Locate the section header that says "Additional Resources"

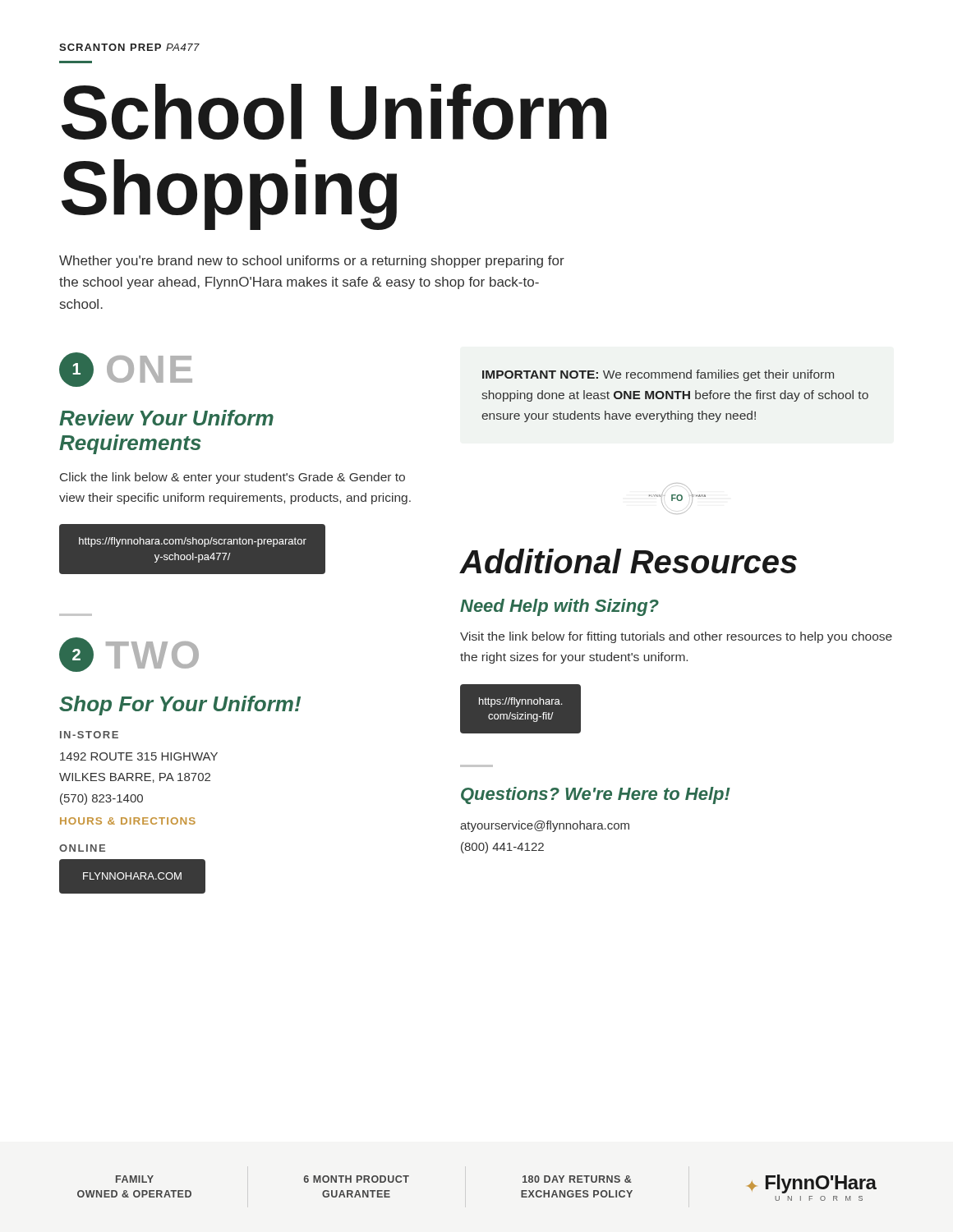point(629,562)
